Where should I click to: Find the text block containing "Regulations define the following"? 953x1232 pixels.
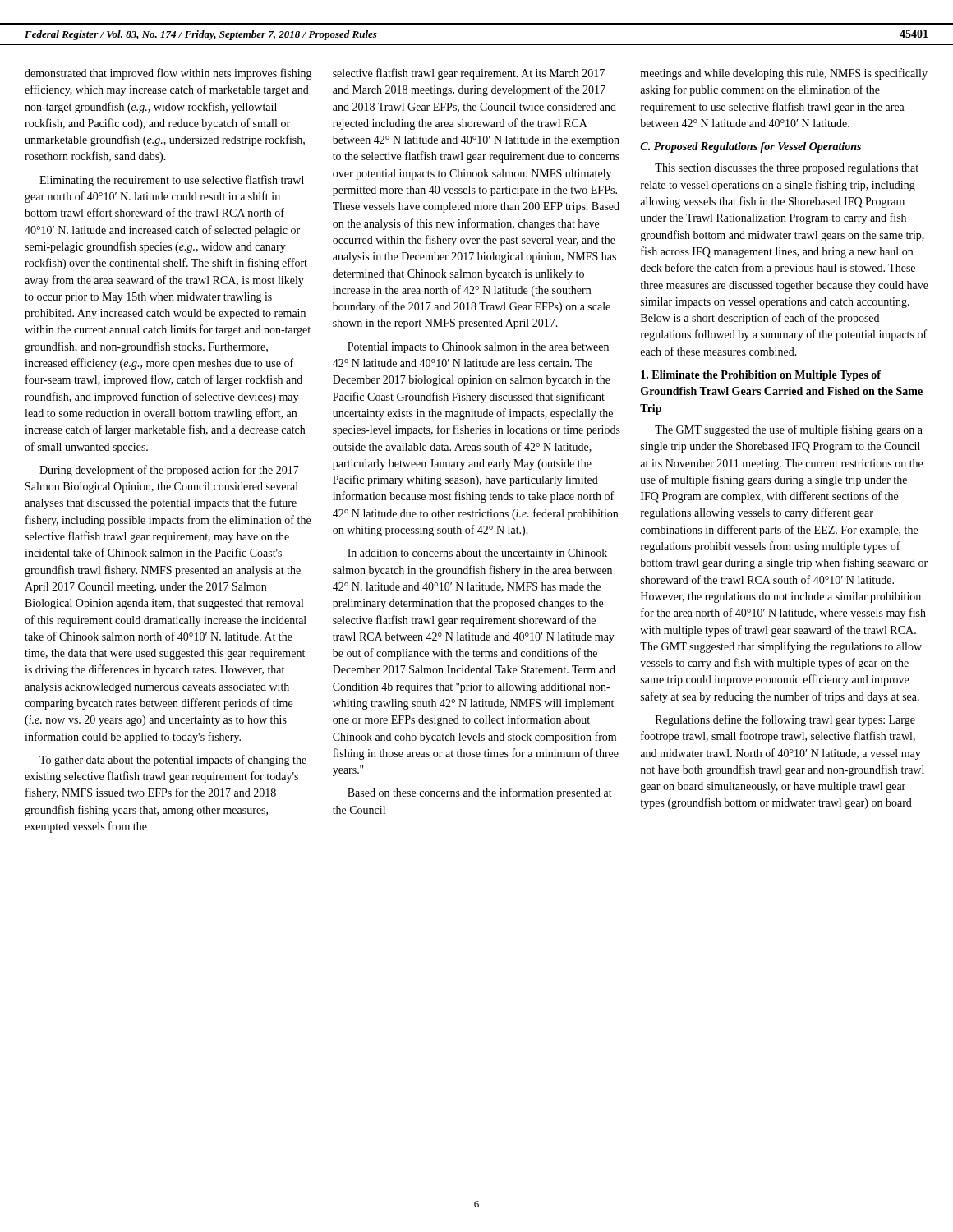point(784,762)
